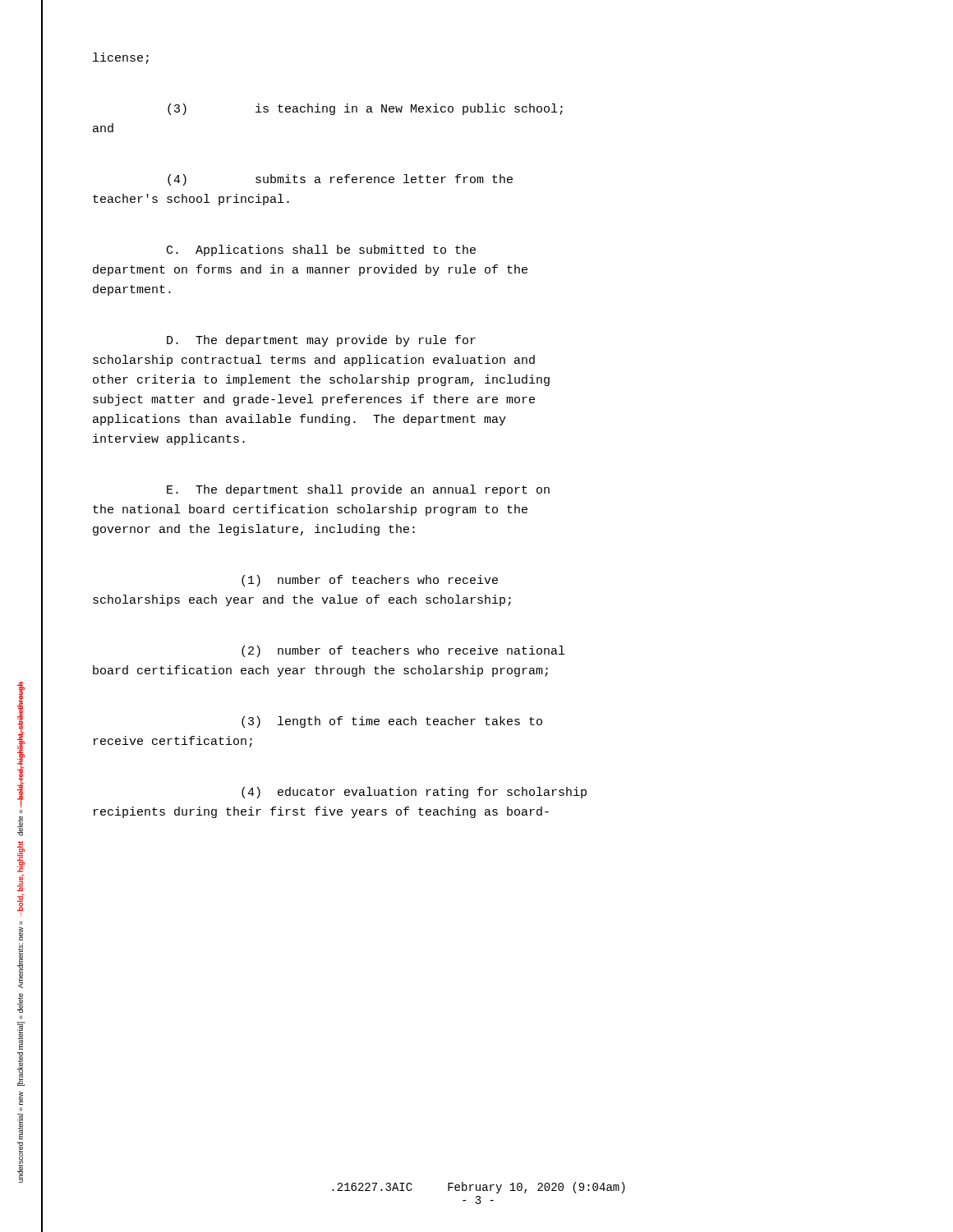953x1232 pixels.
Task: Select the text block with the text "D. The department may provide by"
Action: (321, 391)
